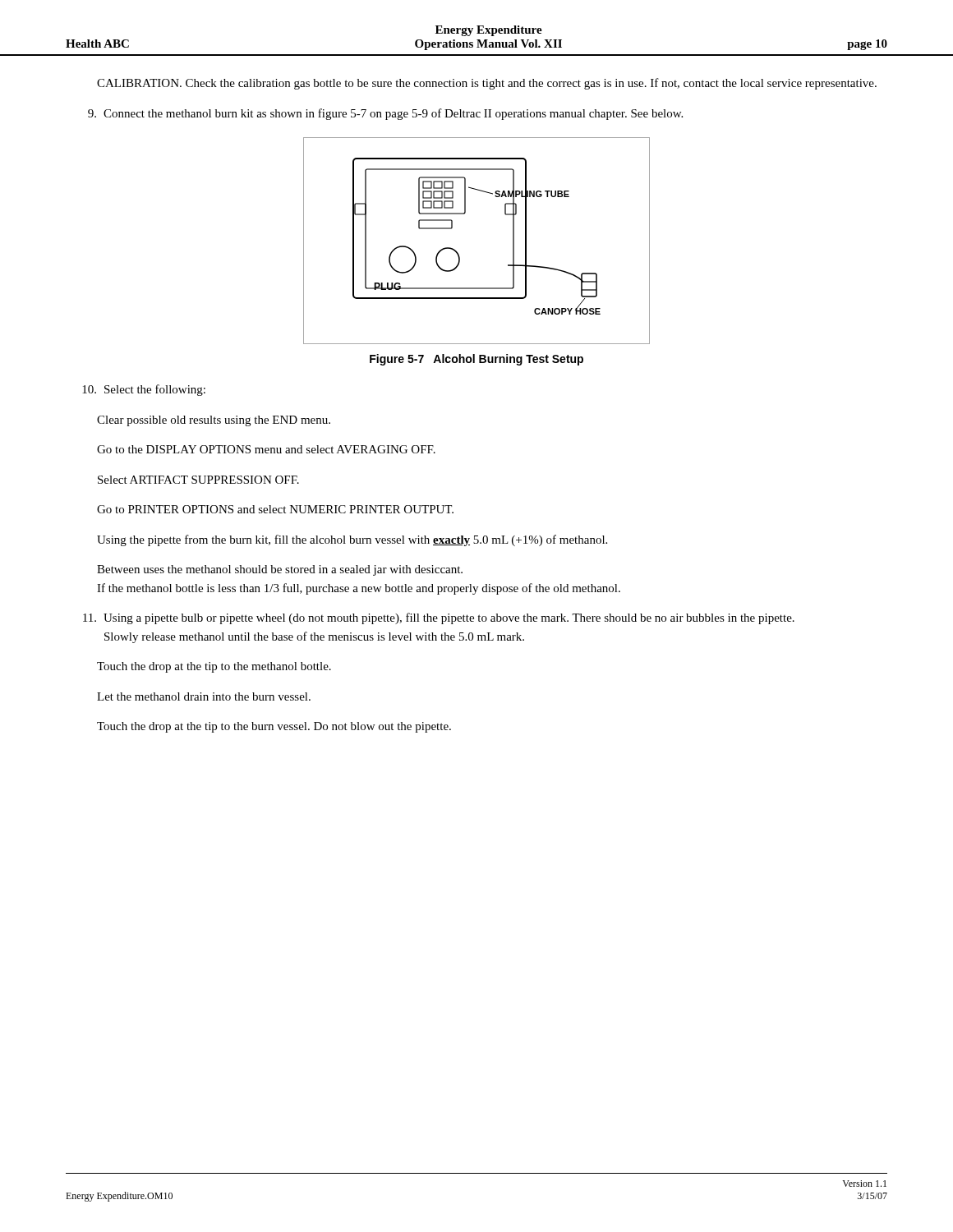Viewport: 953px width, 1232px height.
Task: Find "Figure 5-7 Alcohol Burning Test Setup" on this page
Action: click(x=476, y=359)
